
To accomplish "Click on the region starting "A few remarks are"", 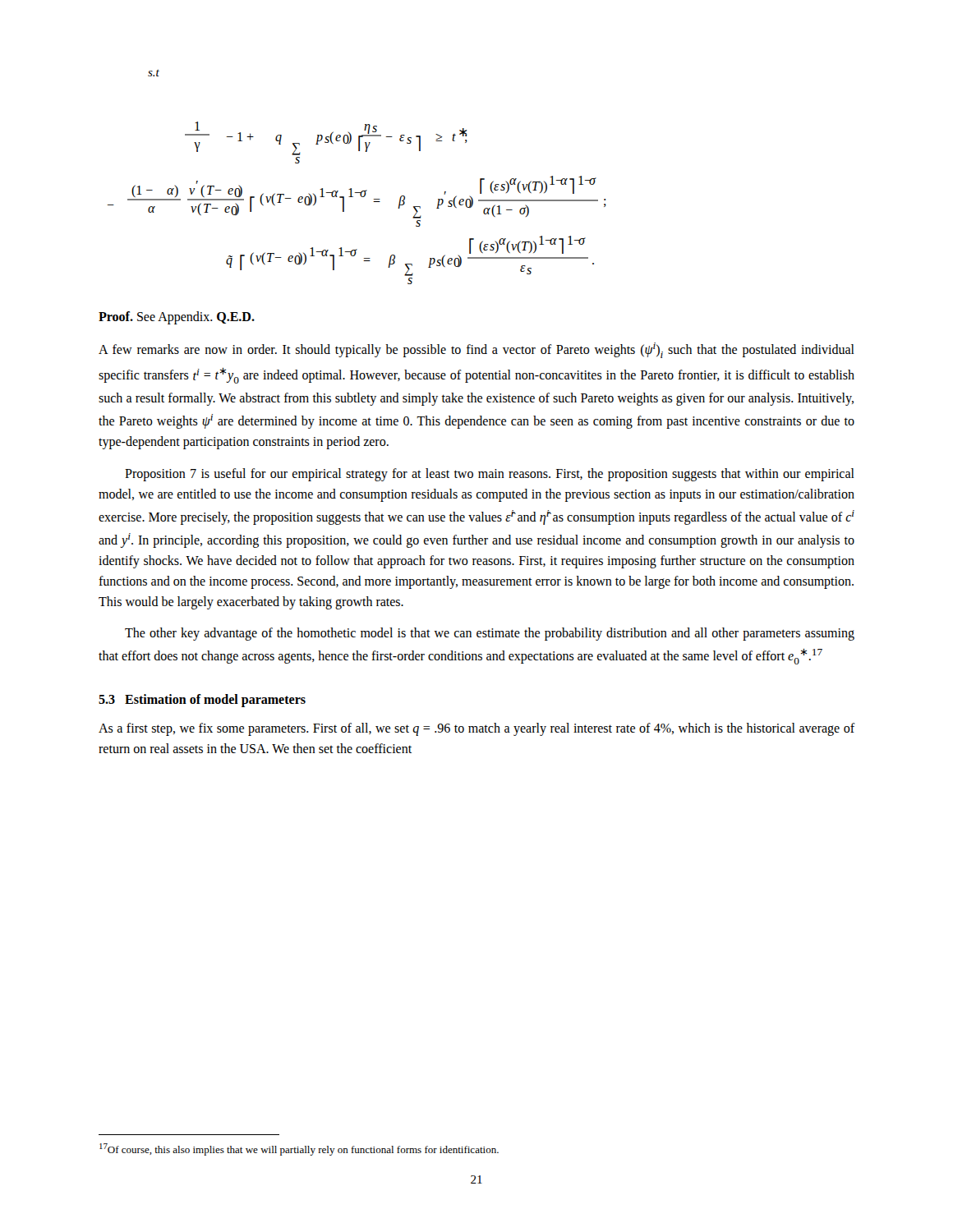I will (476, 394).
